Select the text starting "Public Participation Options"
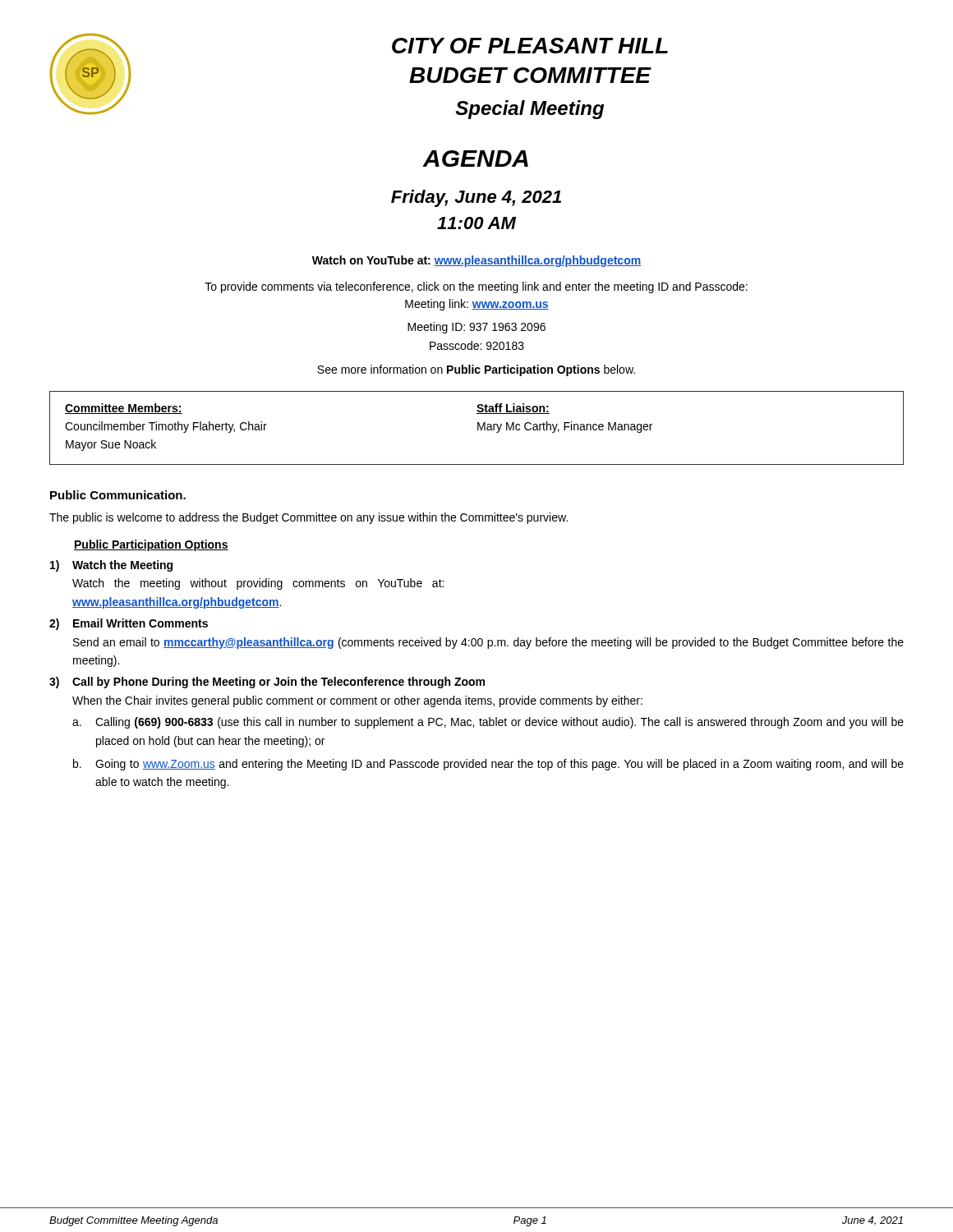Screen dimensions: 1232x953 [x=151, y=545]
